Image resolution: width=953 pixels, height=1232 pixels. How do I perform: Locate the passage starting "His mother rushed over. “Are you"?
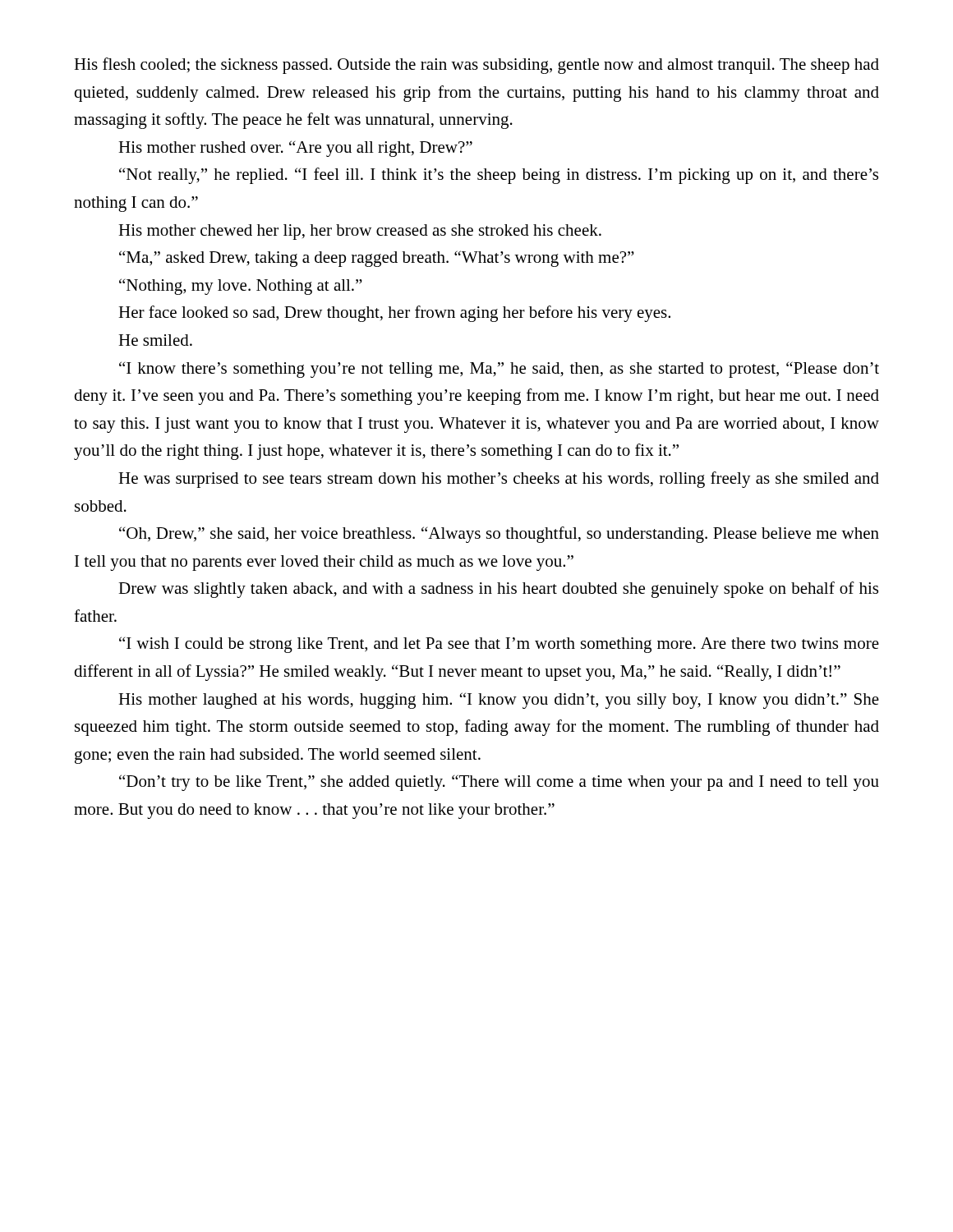pos(476,147)
